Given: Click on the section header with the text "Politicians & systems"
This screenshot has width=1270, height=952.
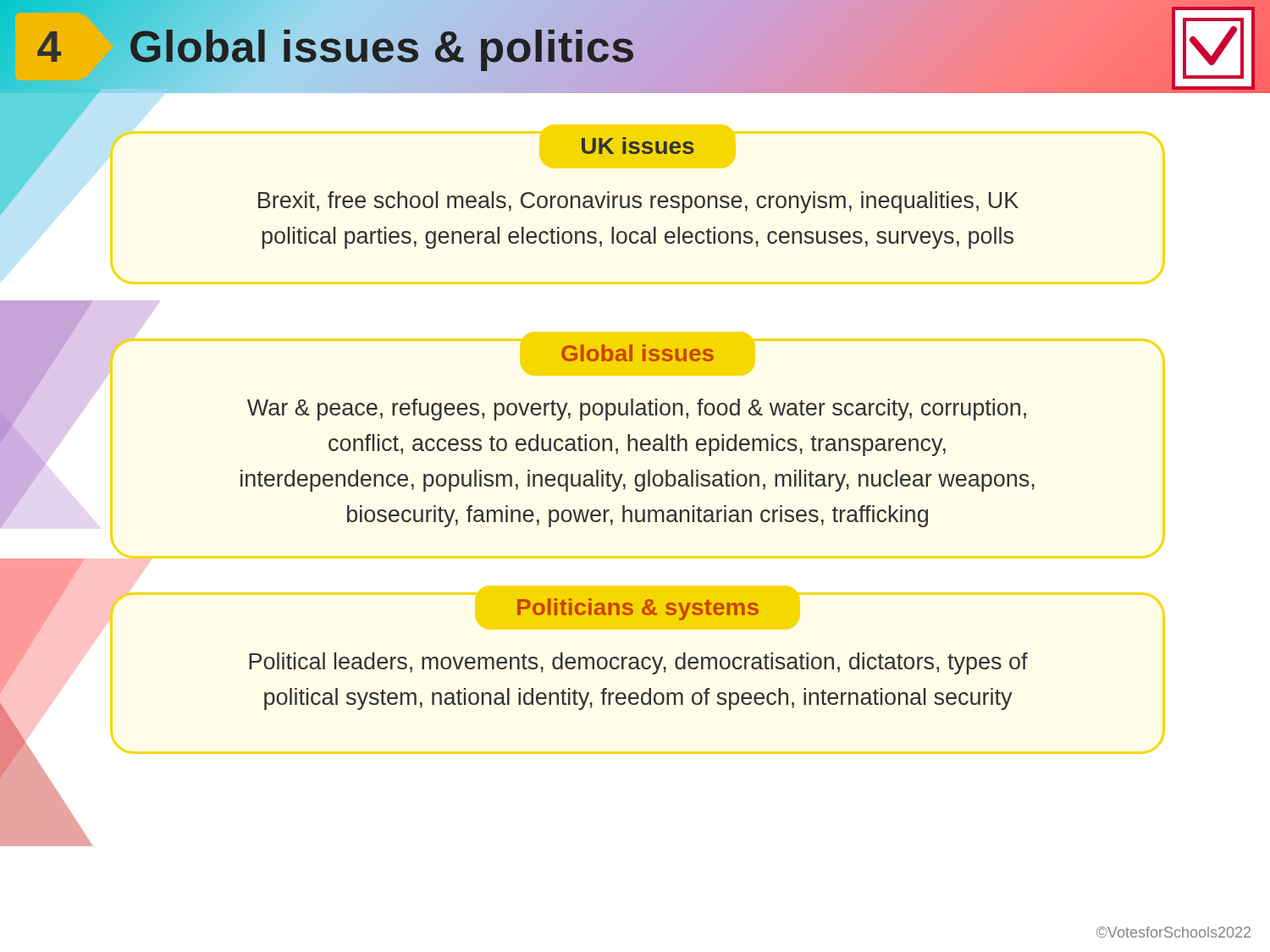Looking at the screenshot, I should point(638,607).
